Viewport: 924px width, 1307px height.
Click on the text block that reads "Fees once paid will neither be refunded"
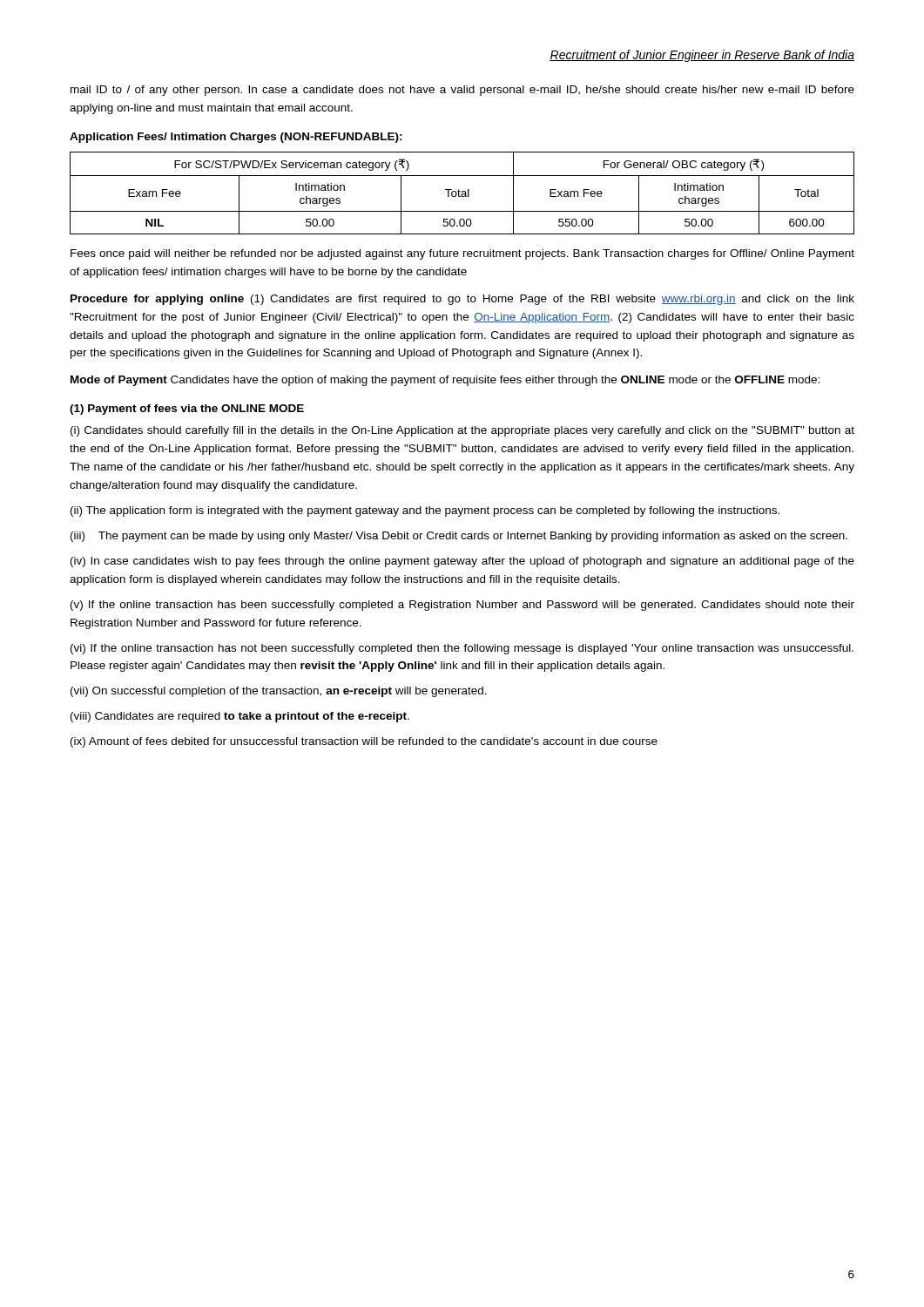pos(462,262)
